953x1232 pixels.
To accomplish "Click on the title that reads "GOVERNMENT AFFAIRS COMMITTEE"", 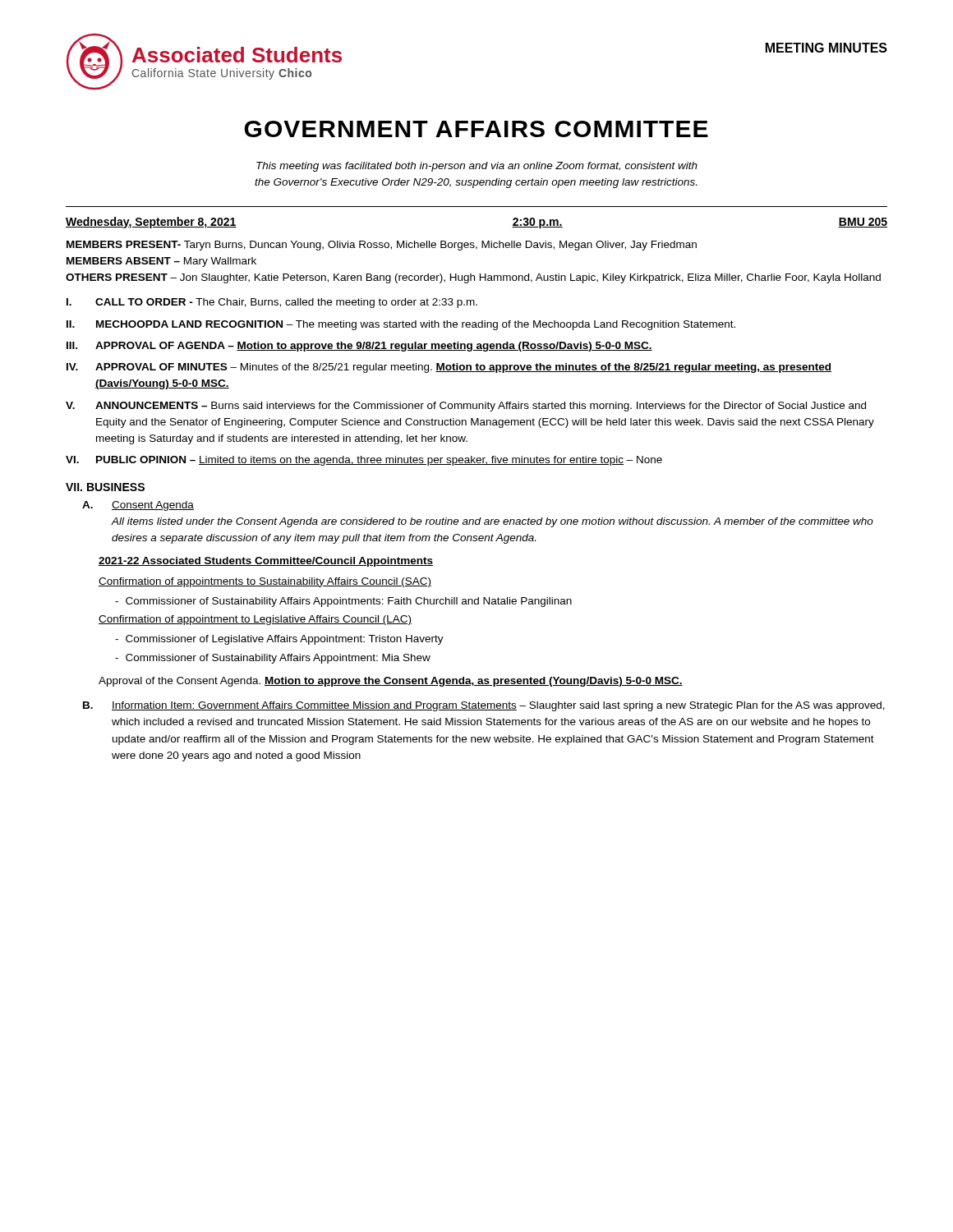I will (x=476, y=129).
